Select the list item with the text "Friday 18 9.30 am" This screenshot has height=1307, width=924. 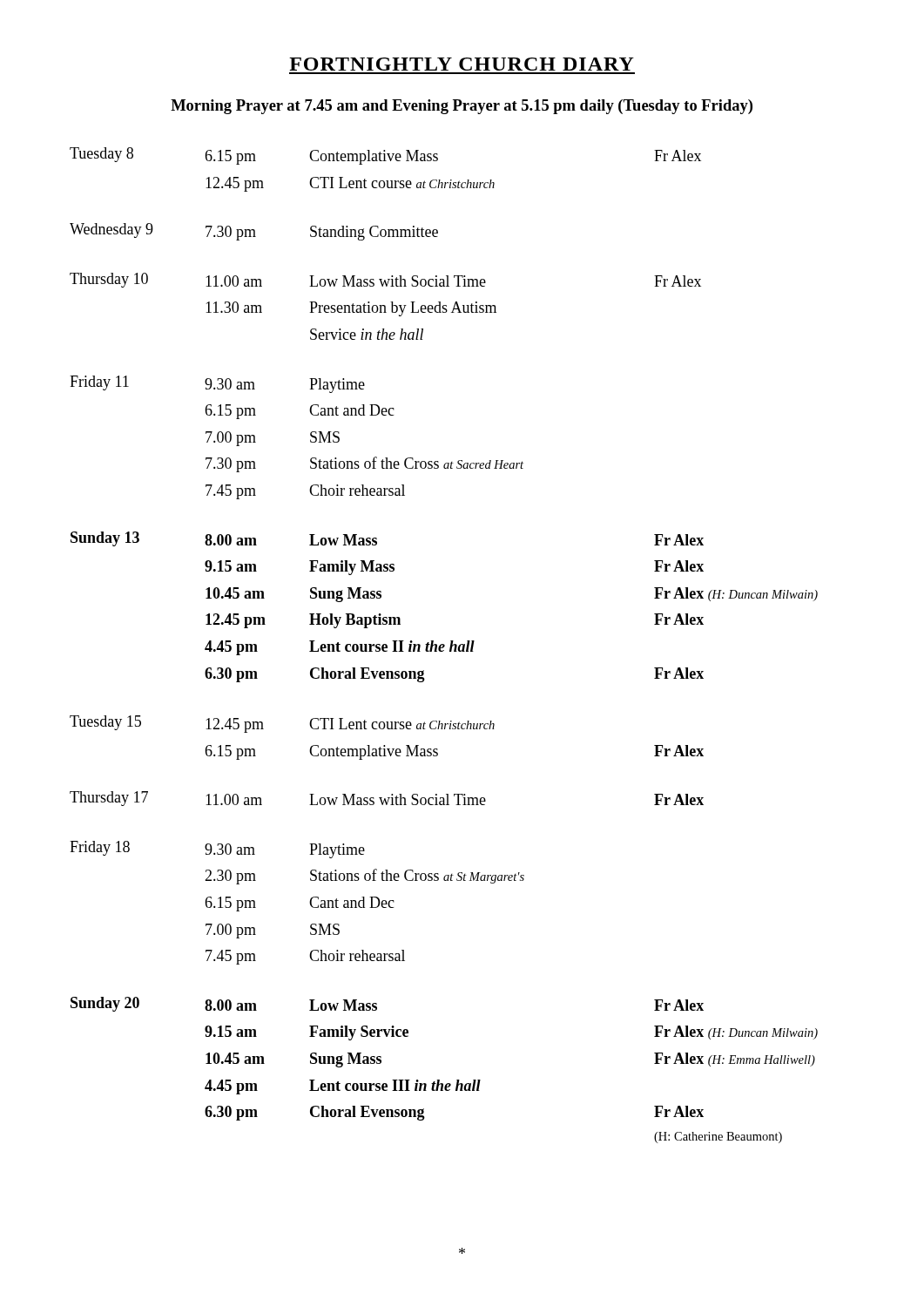[362, 903]
